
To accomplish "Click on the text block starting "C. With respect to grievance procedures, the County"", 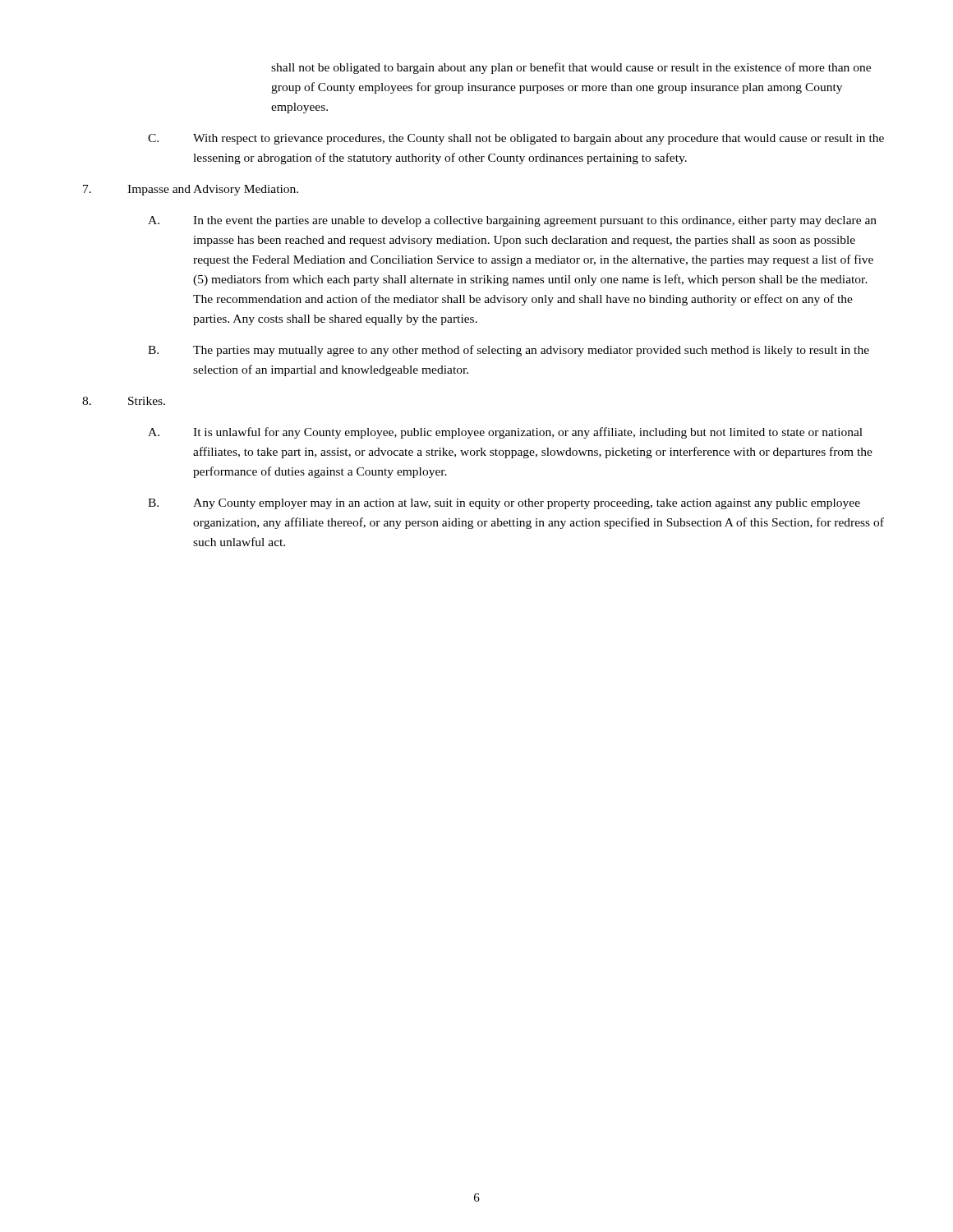I will [x=518, y=148].
